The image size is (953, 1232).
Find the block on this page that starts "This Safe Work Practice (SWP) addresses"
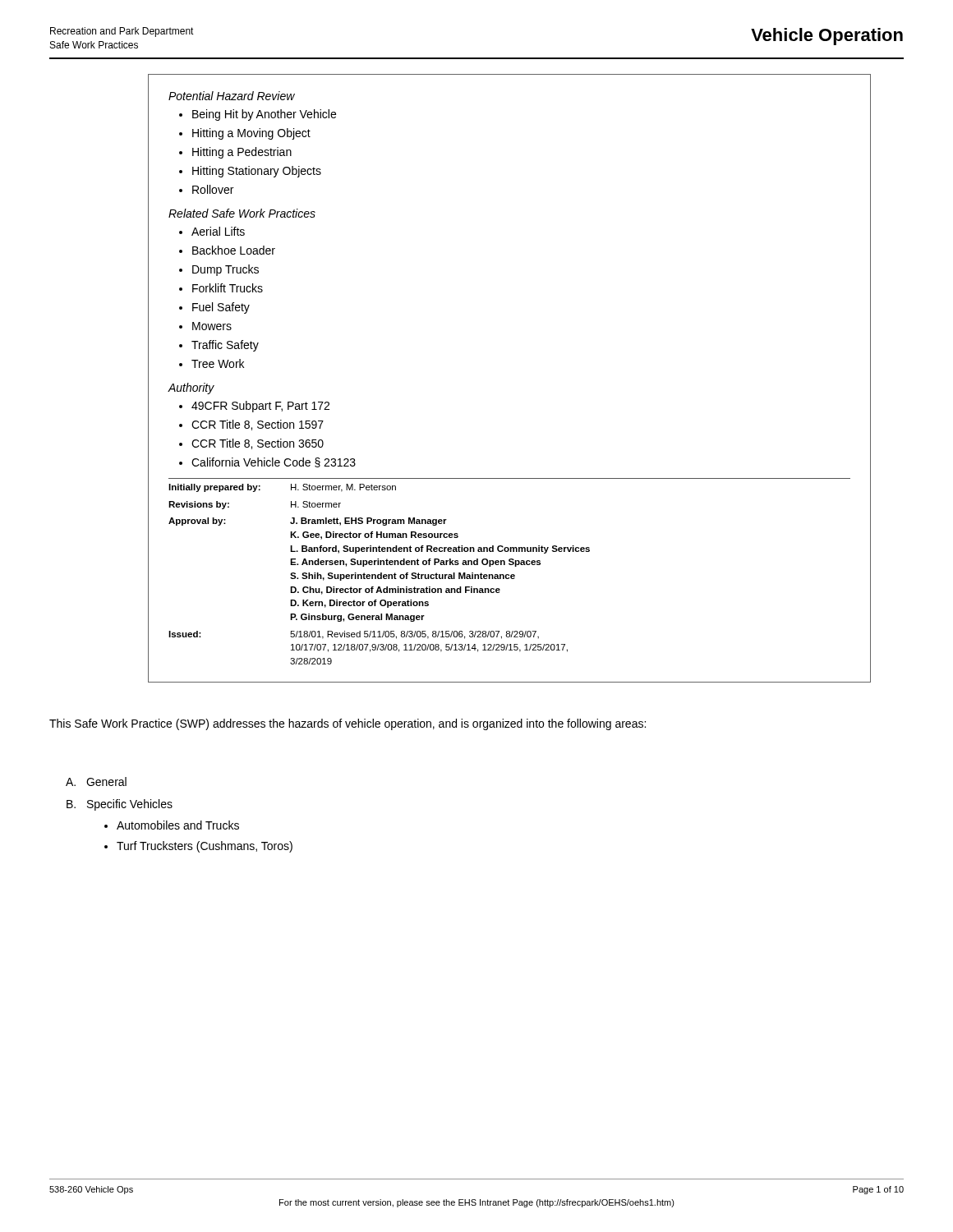(348, 724)
